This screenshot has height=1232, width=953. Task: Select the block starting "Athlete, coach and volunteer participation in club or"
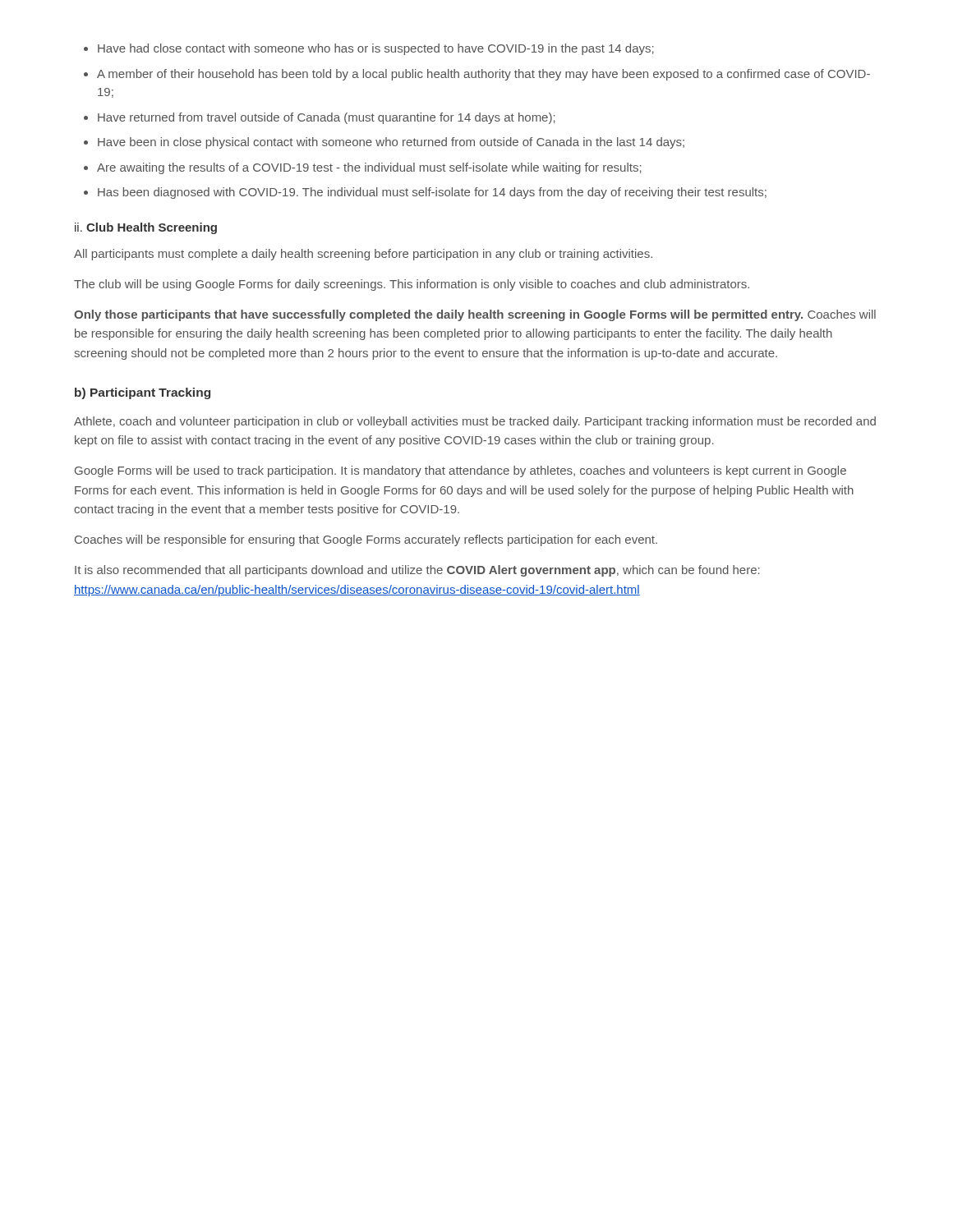475,430
